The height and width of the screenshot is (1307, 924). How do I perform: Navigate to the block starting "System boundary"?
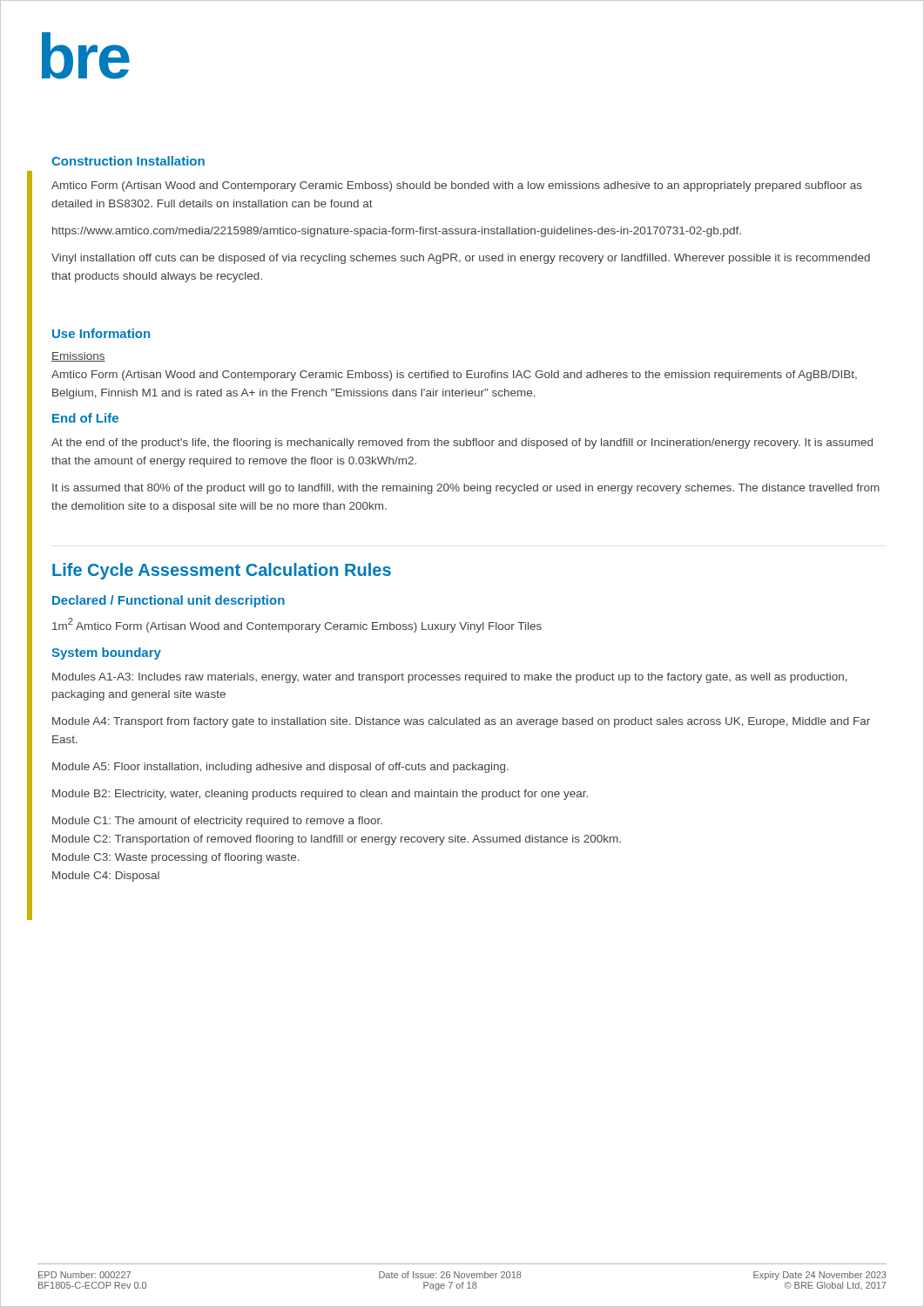pos(106,652)
